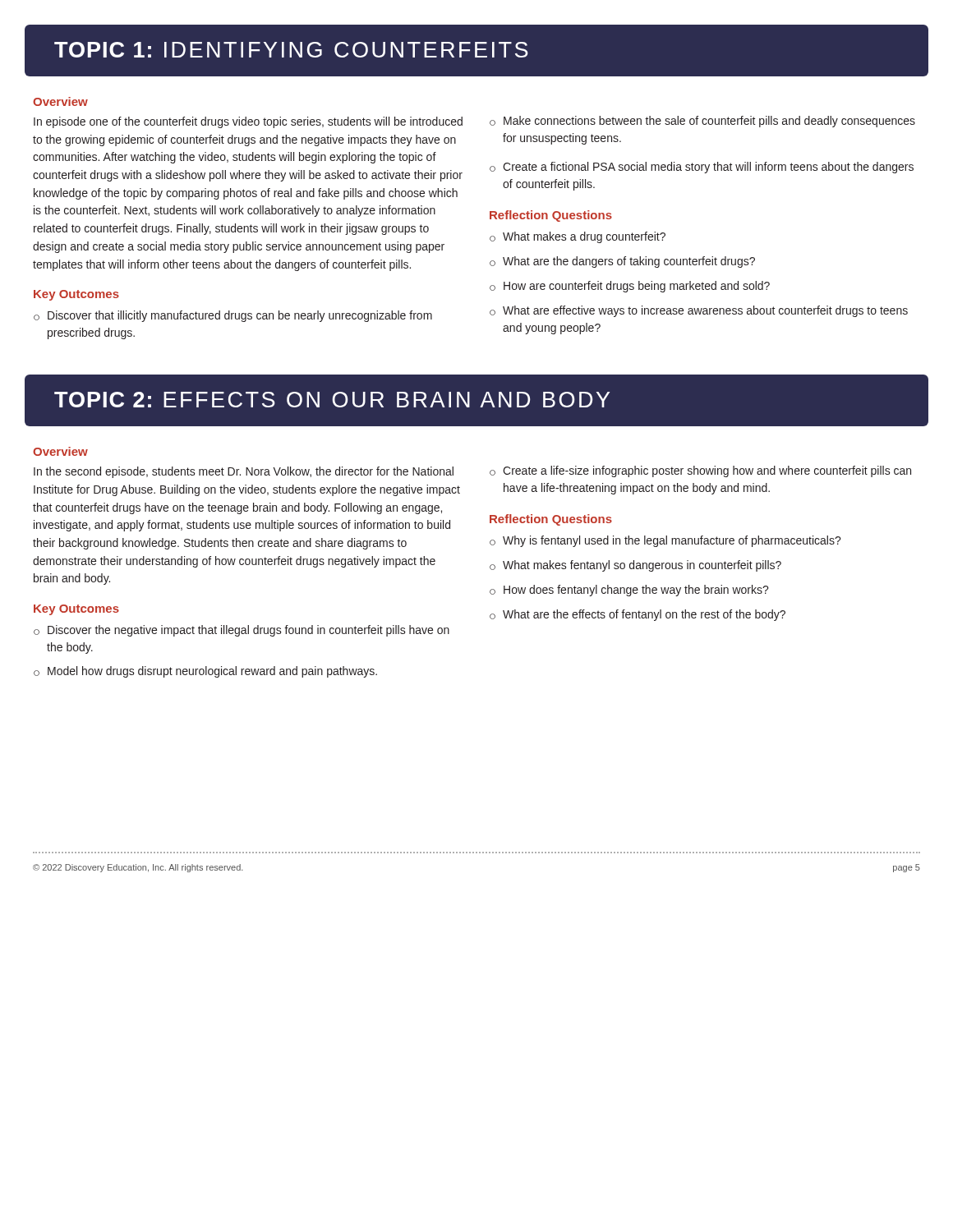Locate the block starting "○ Make connections between the sale of counterfeit"

point(704,130)
